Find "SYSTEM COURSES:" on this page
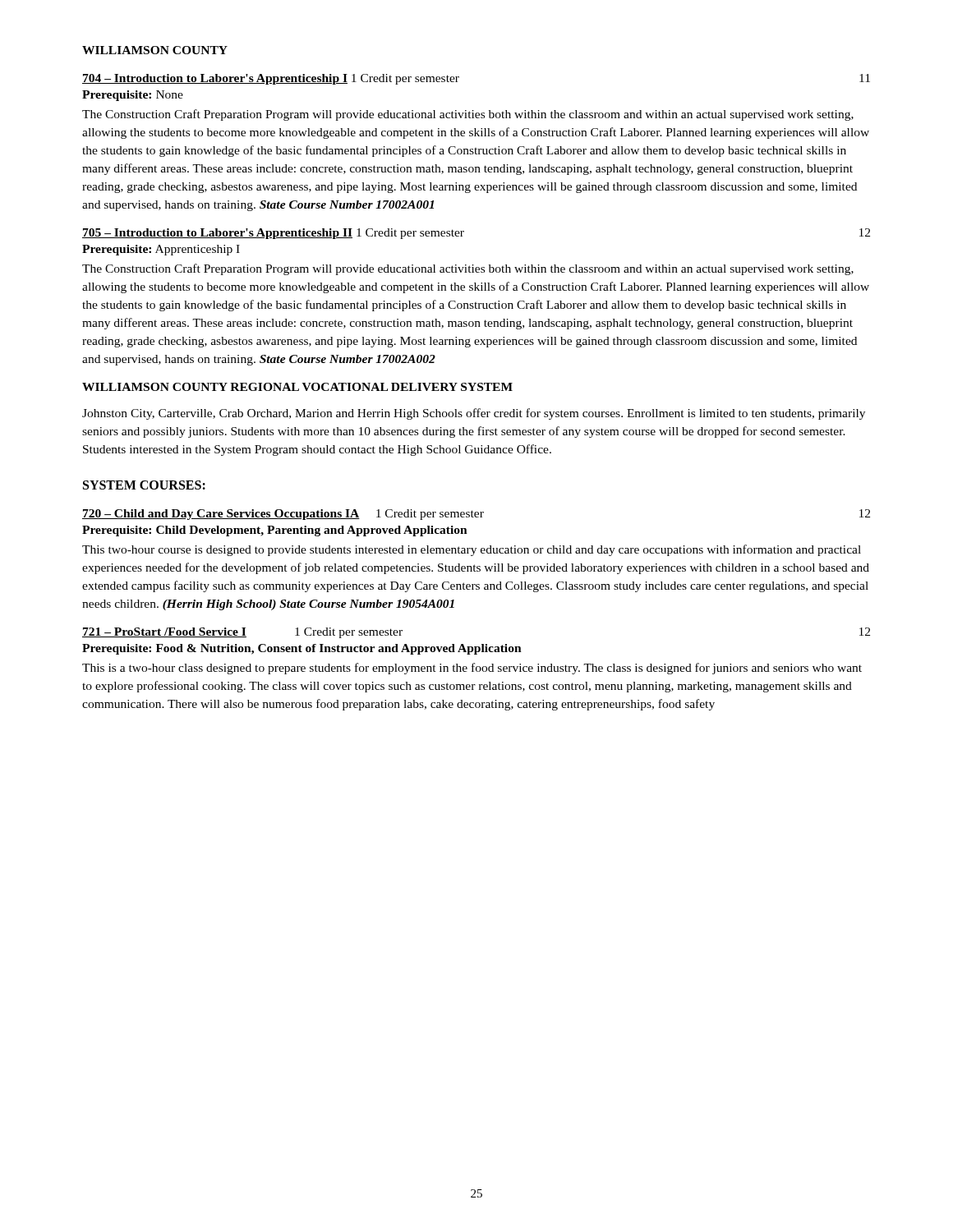The image size is (953, 1232). 144,485
